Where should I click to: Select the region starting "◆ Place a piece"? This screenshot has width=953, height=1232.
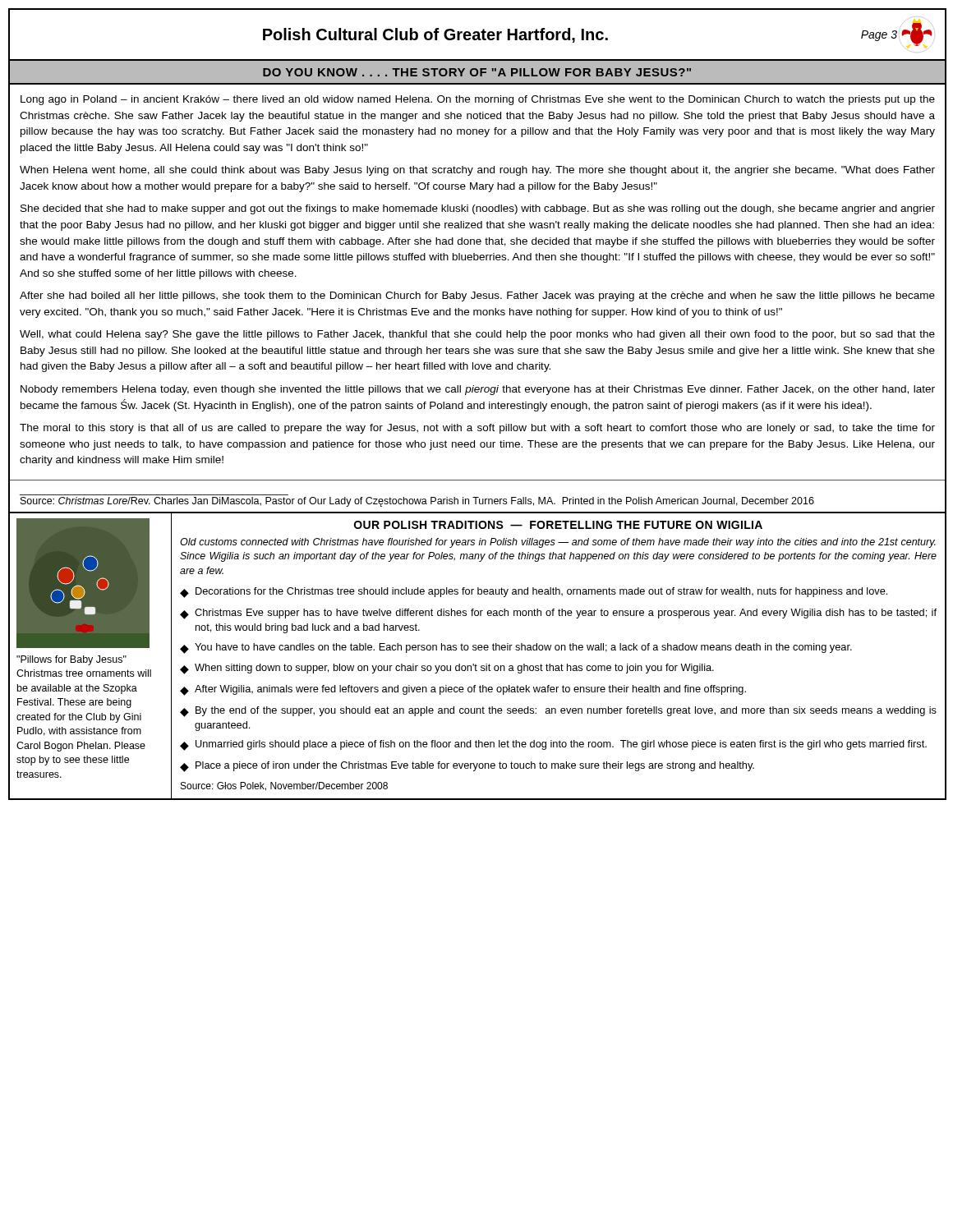467,767
